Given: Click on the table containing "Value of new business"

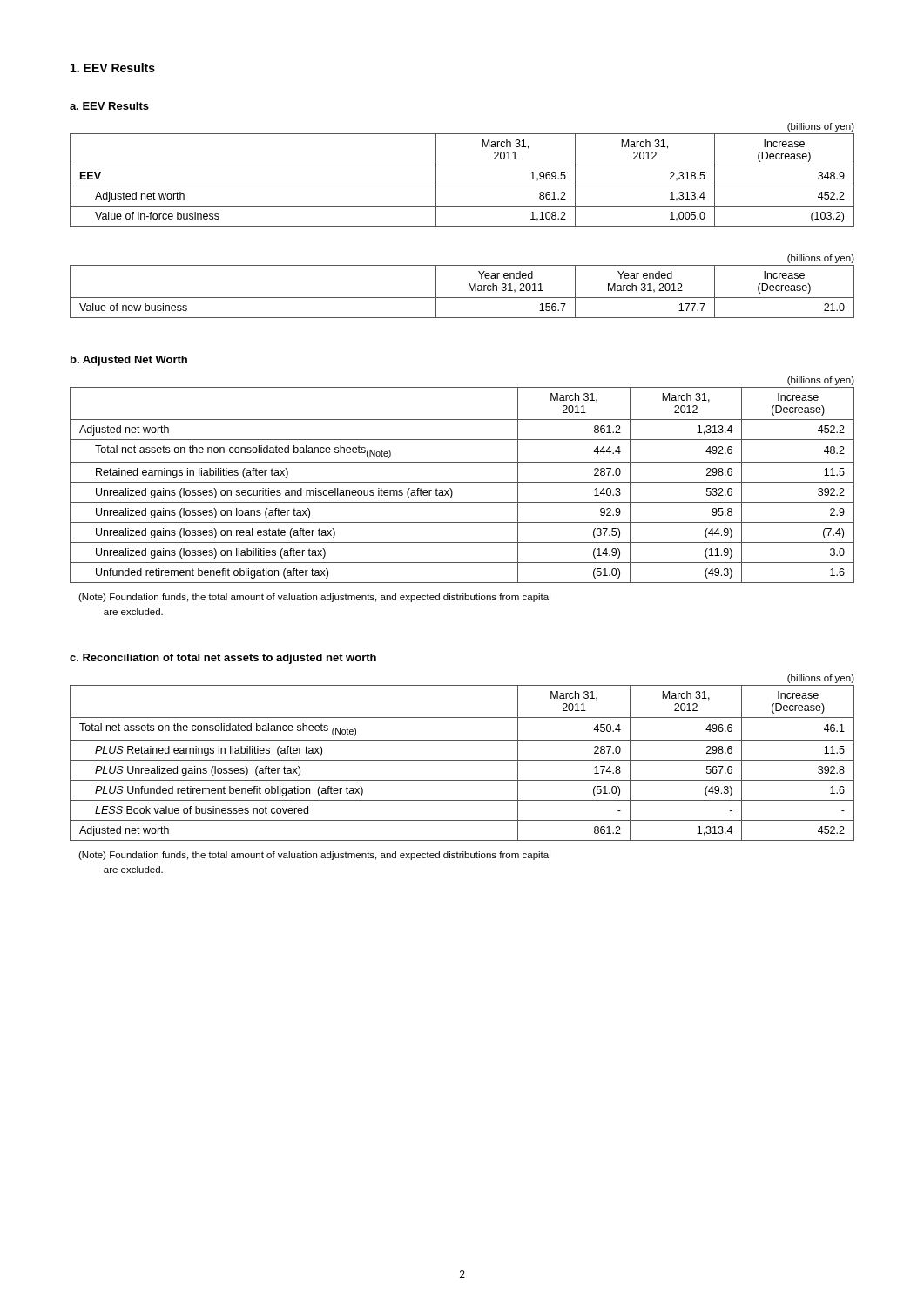Looking at the screenshot, I should coord(462,285).
